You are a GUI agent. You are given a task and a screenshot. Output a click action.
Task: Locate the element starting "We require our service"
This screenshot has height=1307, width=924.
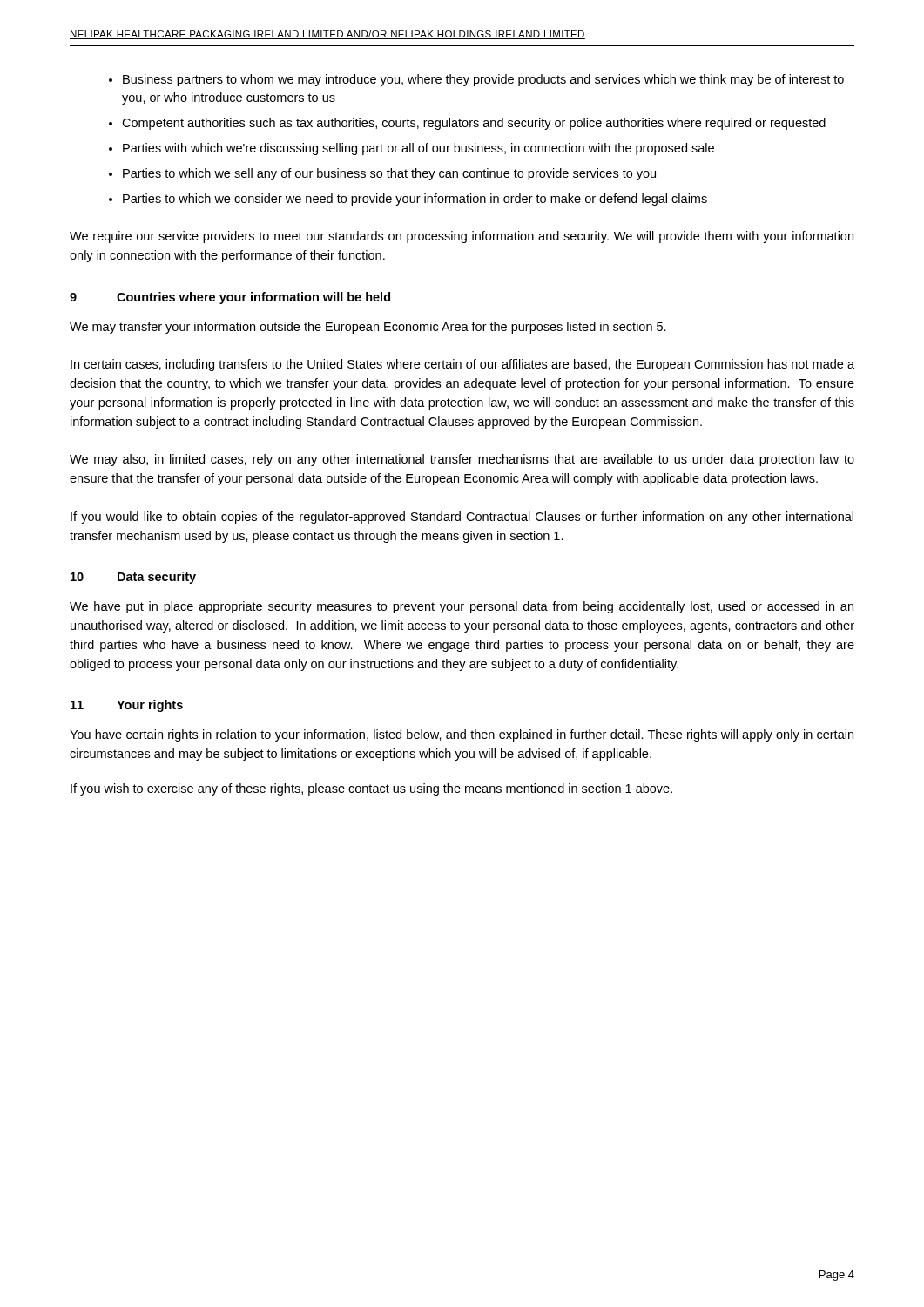pyautogui.click(x=462, y=246)
